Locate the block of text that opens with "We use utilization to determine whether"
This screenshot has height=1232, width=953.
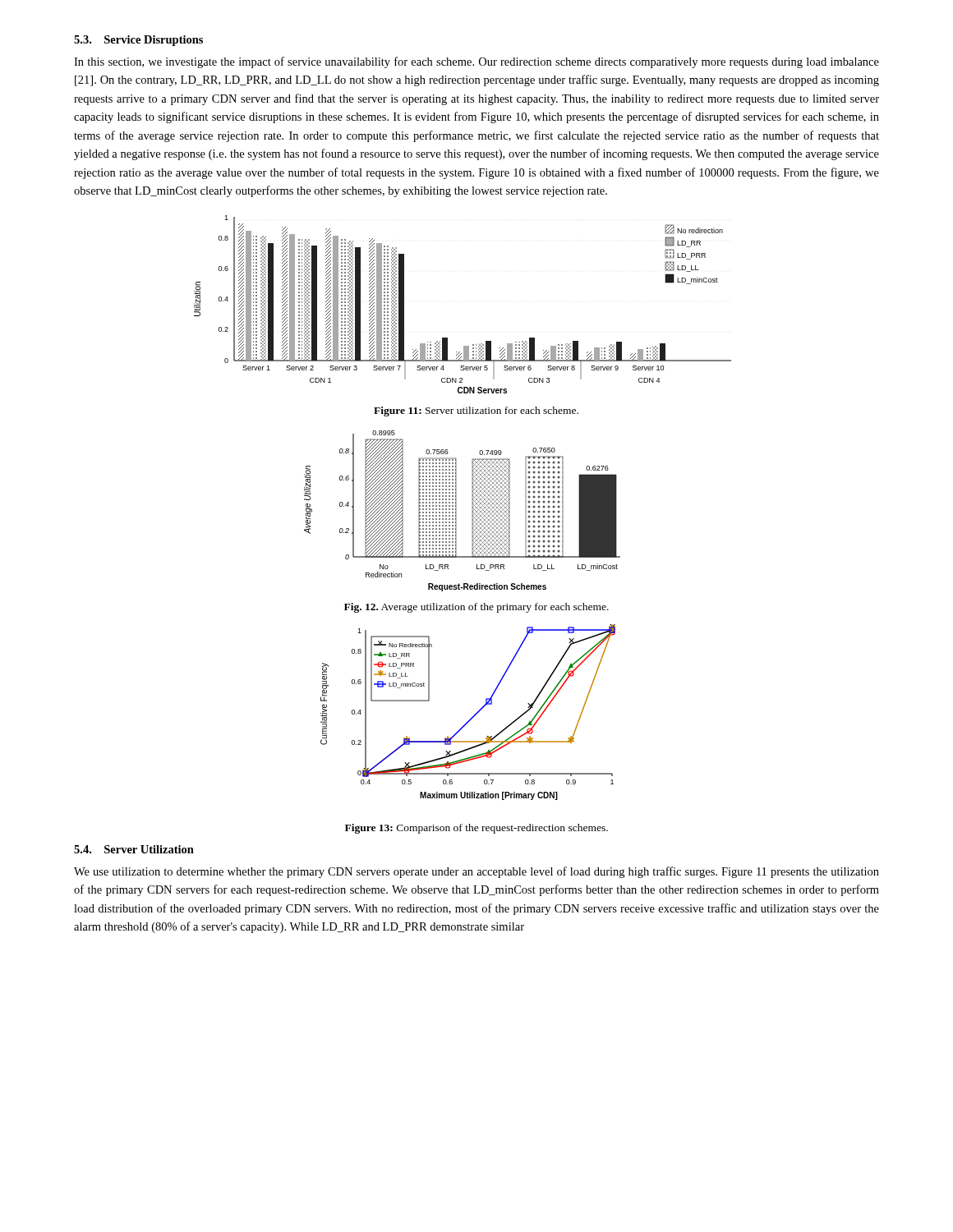pos(476,899)
